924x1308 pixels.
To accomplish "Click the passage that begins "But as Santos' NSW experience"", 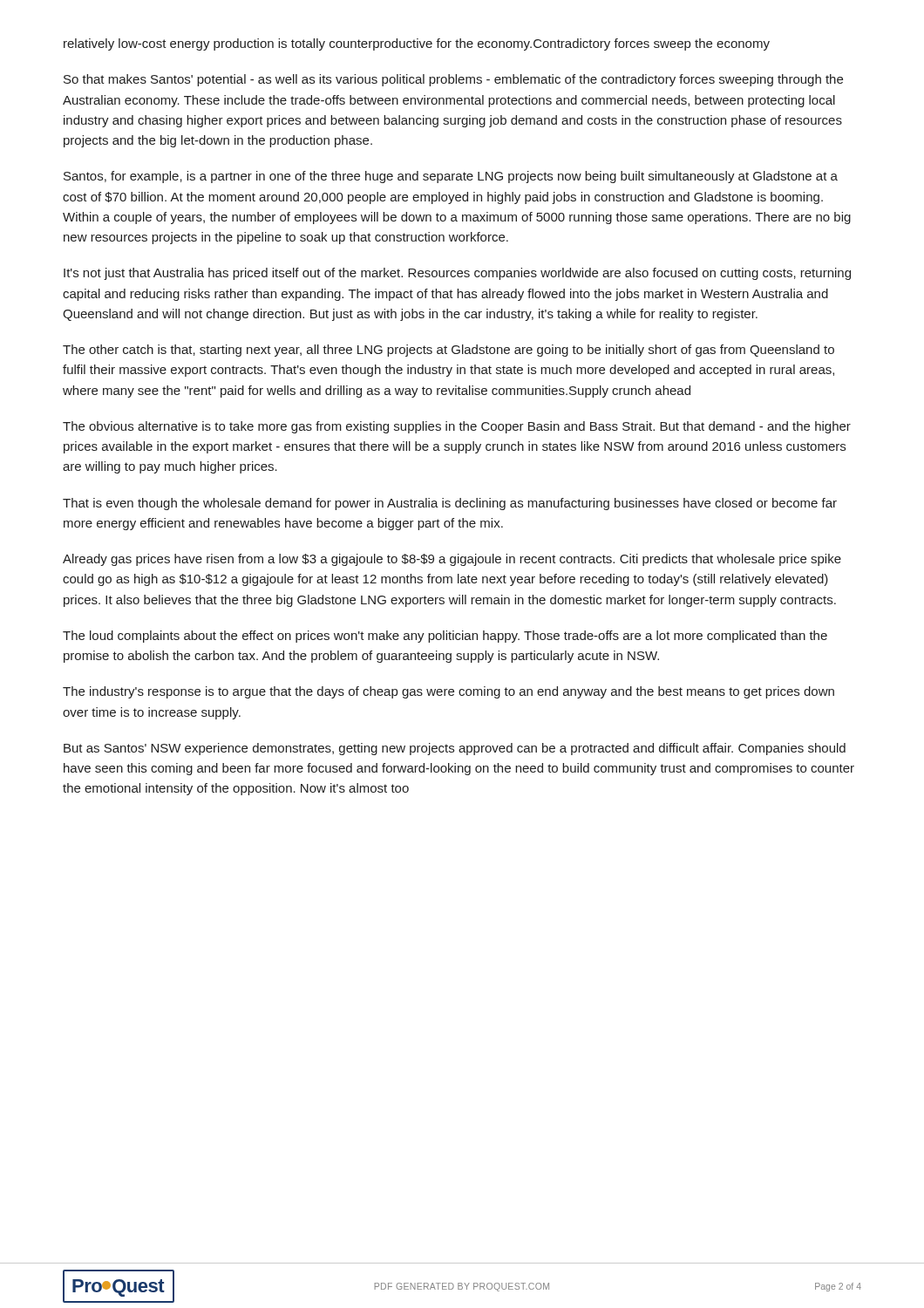I will pyautogui.click(x=458, y=768).
